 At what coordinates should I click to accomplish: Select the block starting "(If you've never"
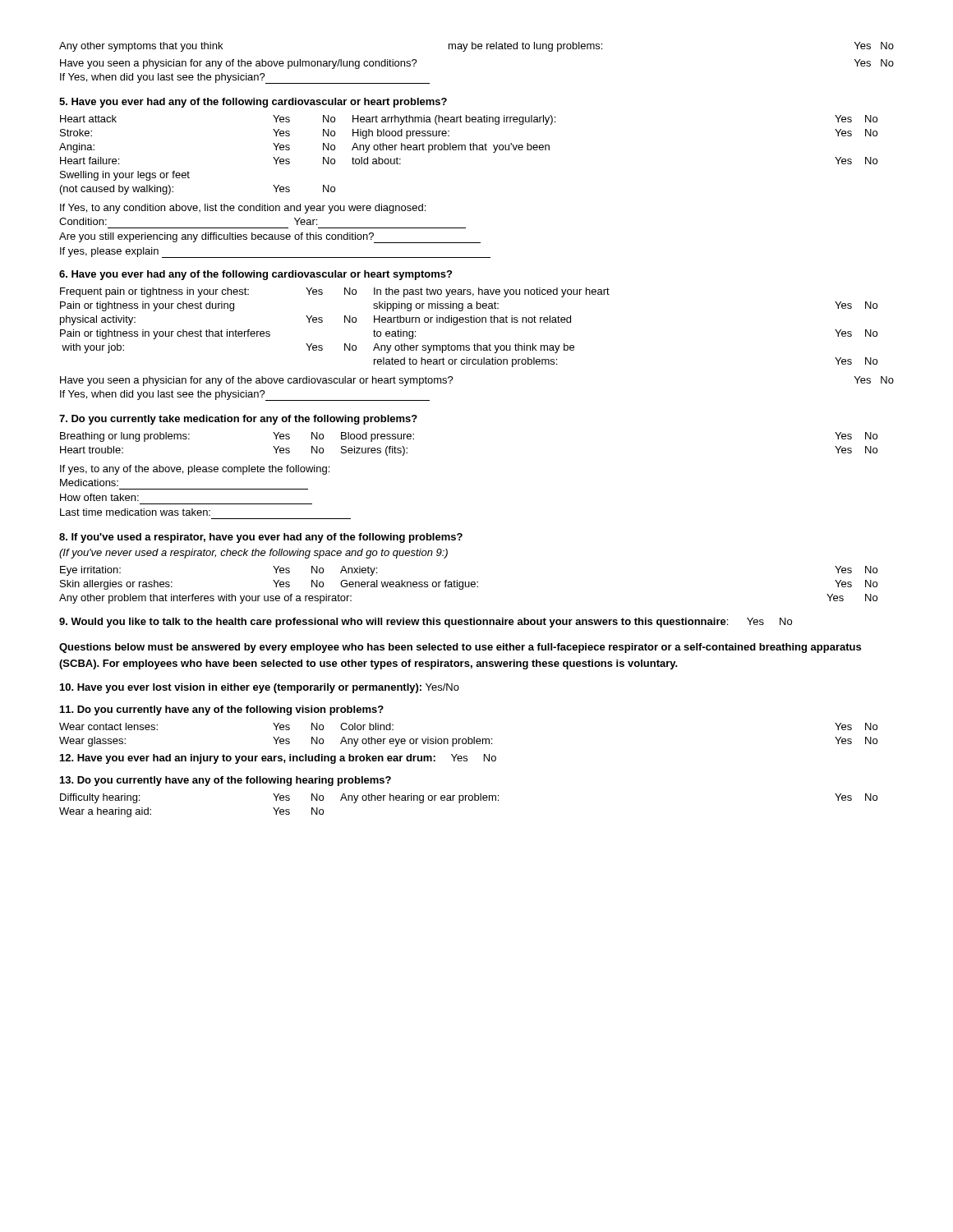[x=254, y=552]
